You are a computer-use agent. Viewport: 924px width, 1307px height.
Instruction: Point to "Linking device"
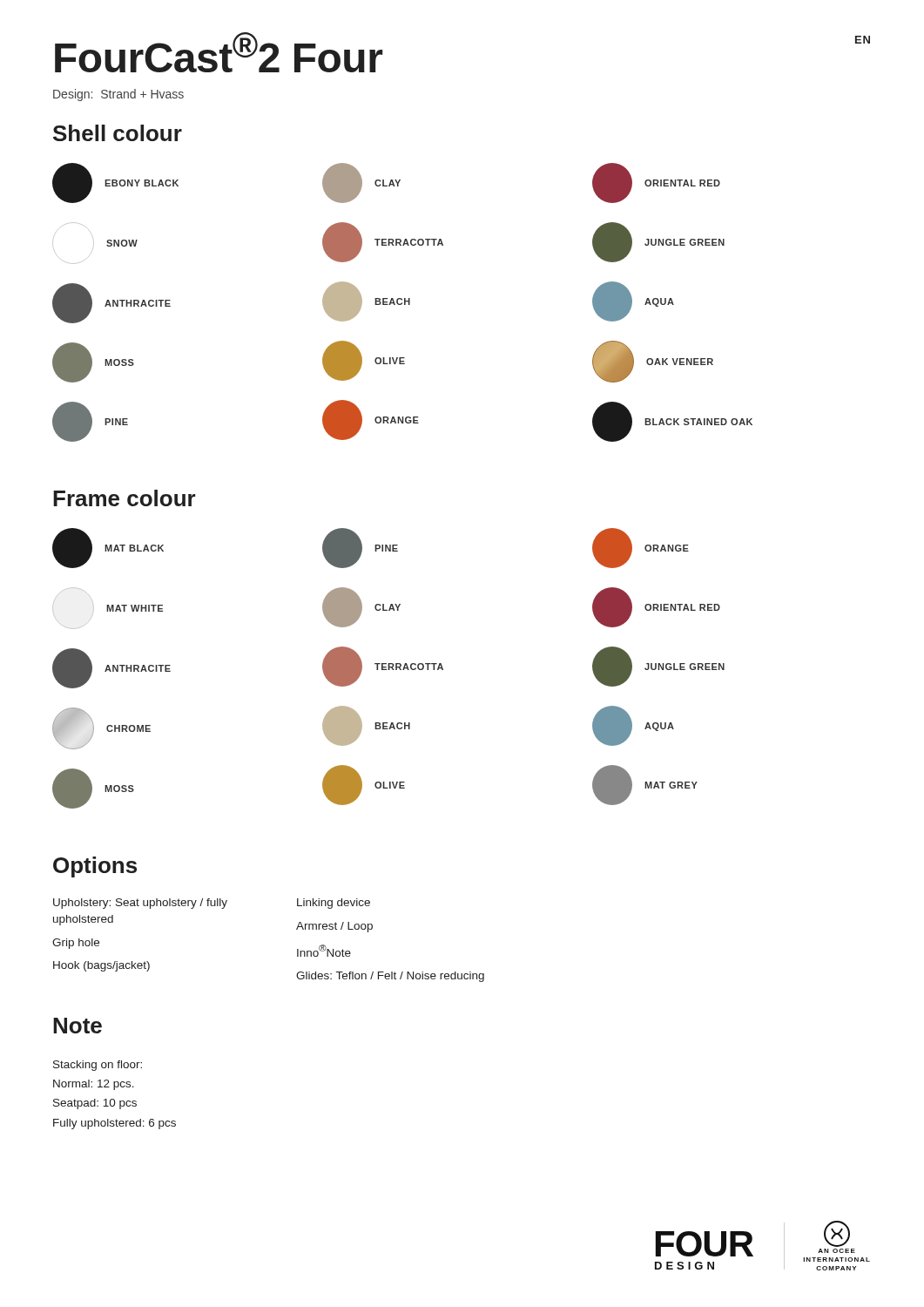[x=334, y=904]
